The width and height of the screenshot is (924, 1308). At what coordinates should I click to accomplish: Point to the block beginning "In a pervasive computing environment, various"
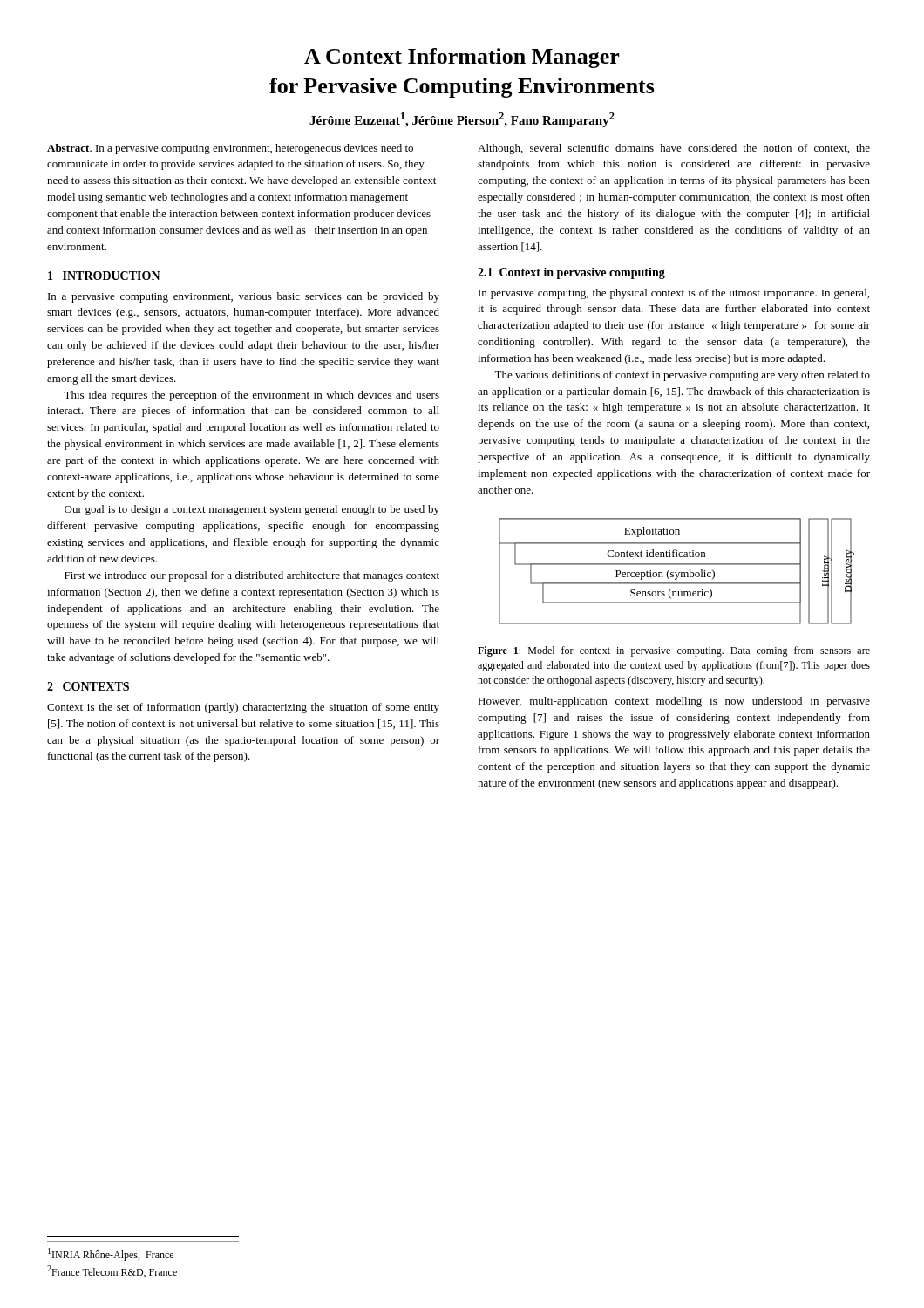pos(243,477)
